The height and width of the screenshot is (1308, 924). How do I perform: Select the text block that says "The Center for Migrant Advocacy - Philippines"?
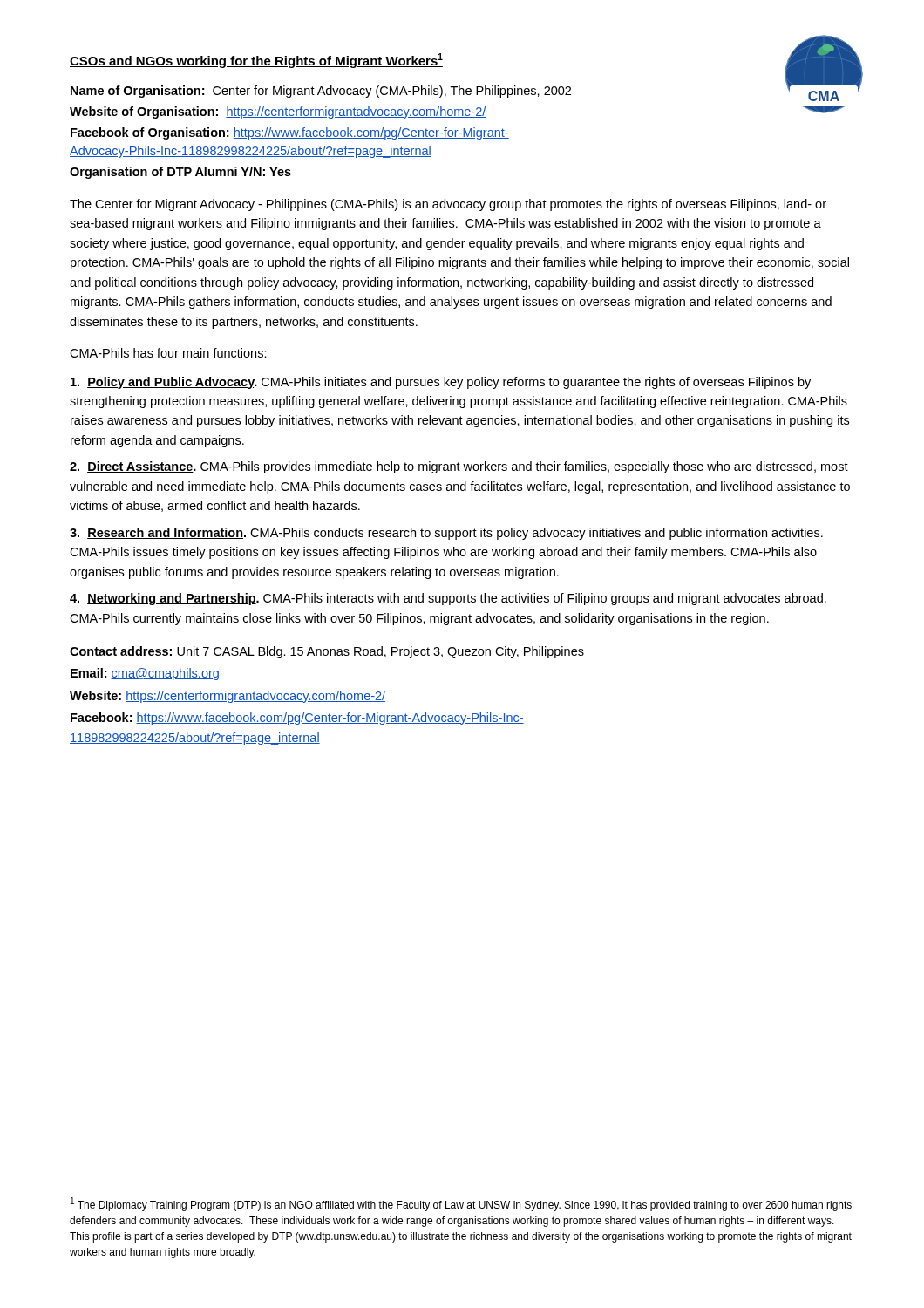click(460, 263)
